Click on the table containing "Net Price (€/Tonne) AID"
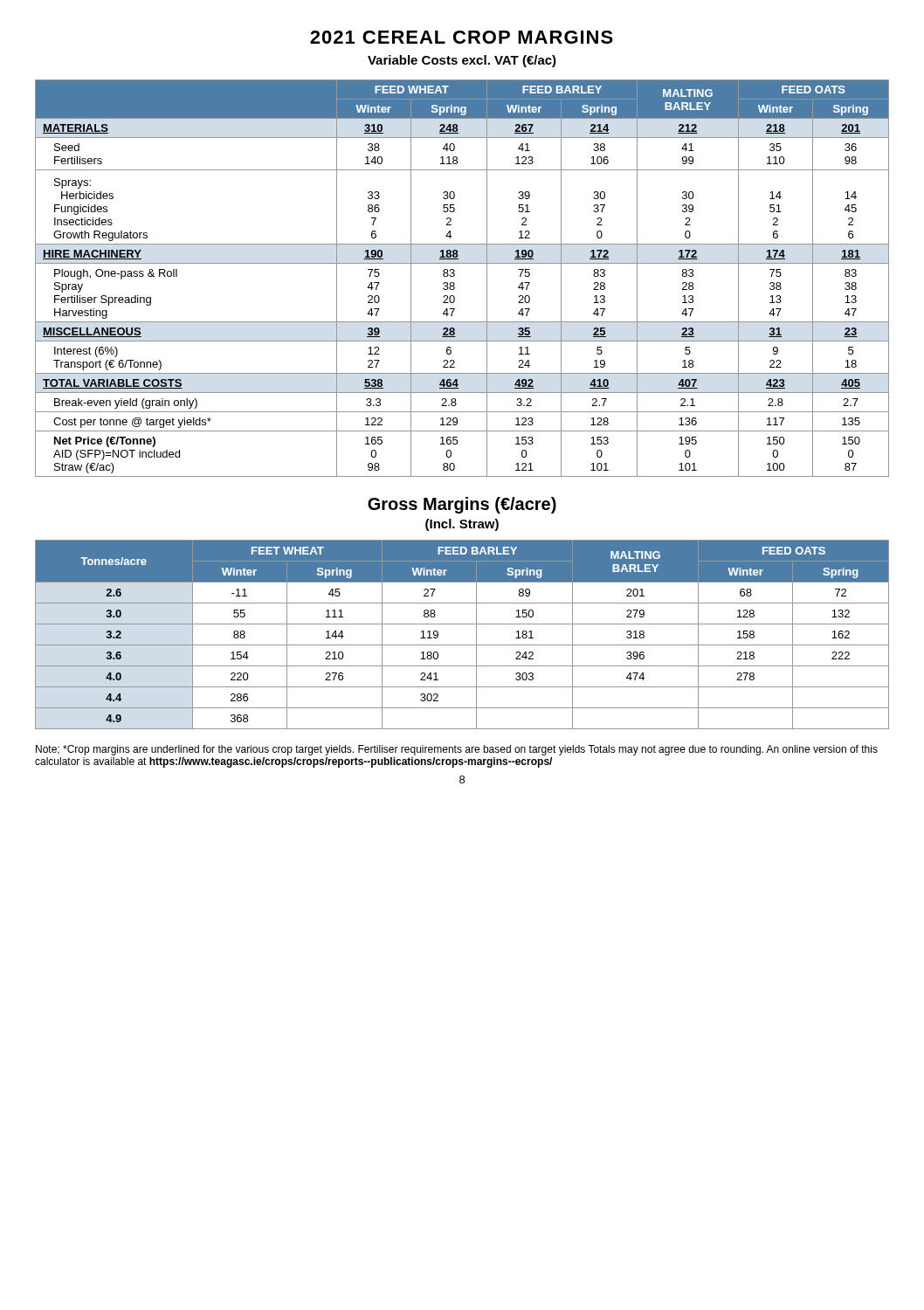 [462, 278]
